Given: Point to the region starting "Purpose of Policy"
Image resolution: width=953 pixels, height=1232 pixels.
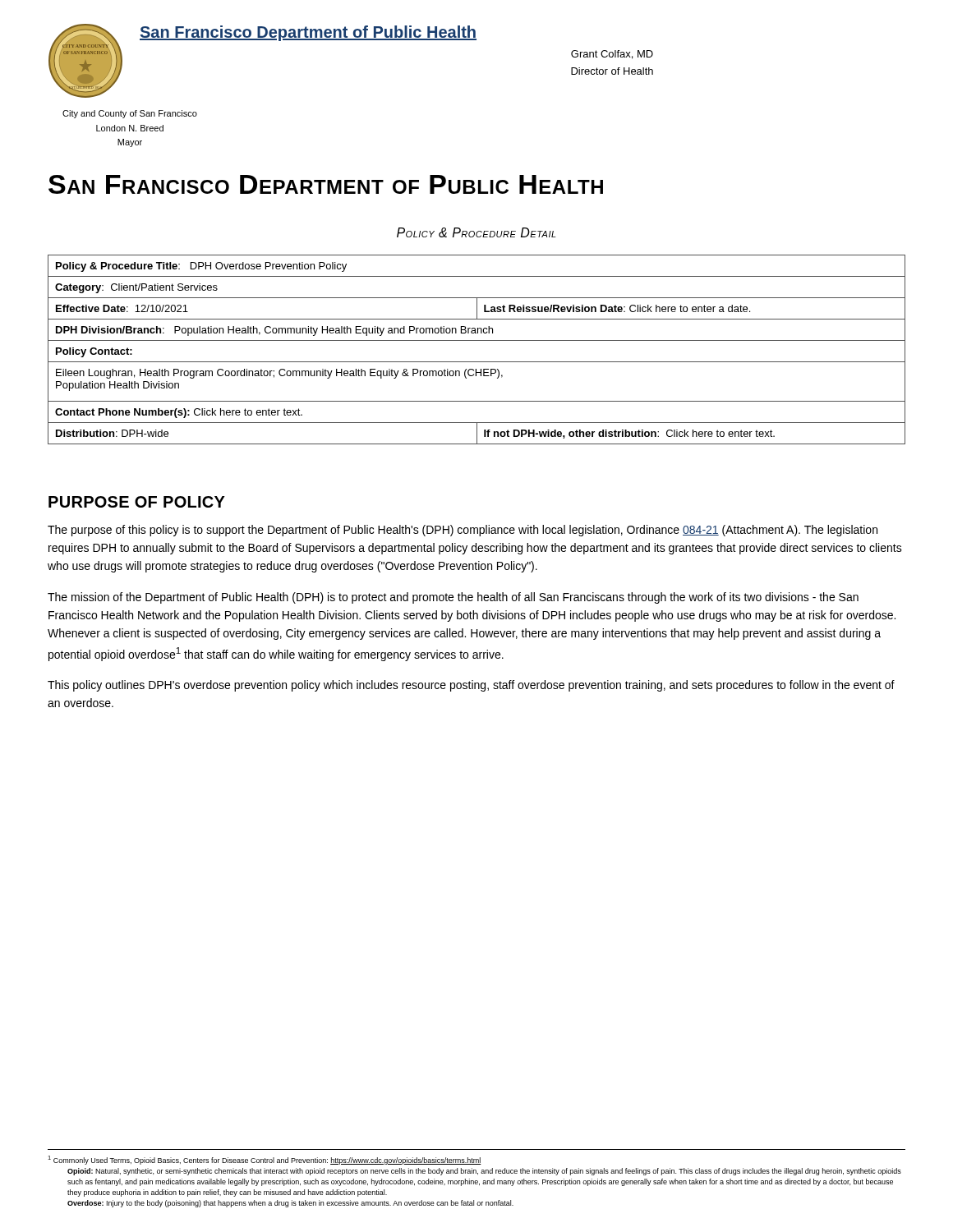Looking at the screenshot, I should coord(136,502).
